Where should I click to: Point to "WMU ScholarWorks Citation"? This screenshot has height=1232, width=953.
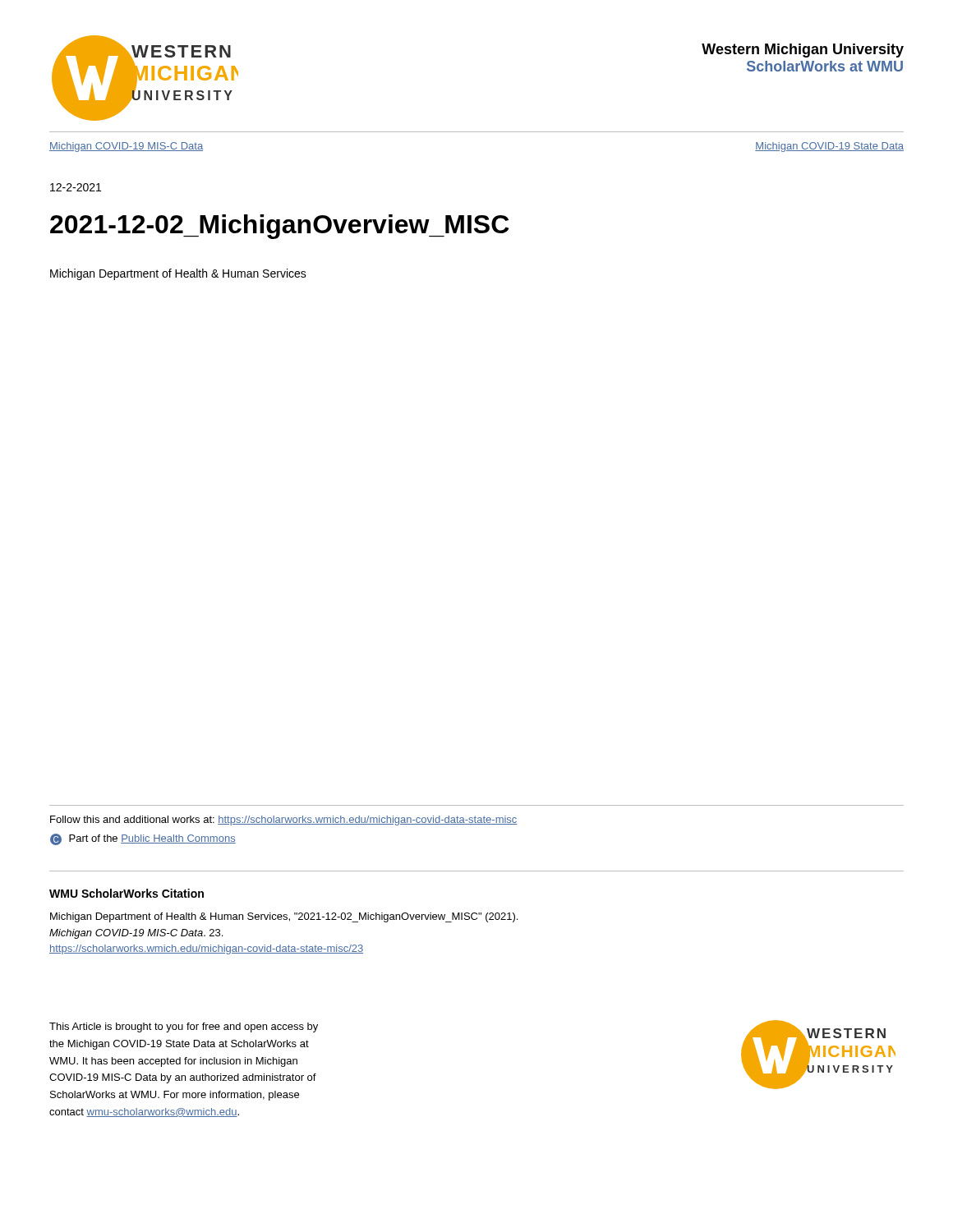click(127, 894)
